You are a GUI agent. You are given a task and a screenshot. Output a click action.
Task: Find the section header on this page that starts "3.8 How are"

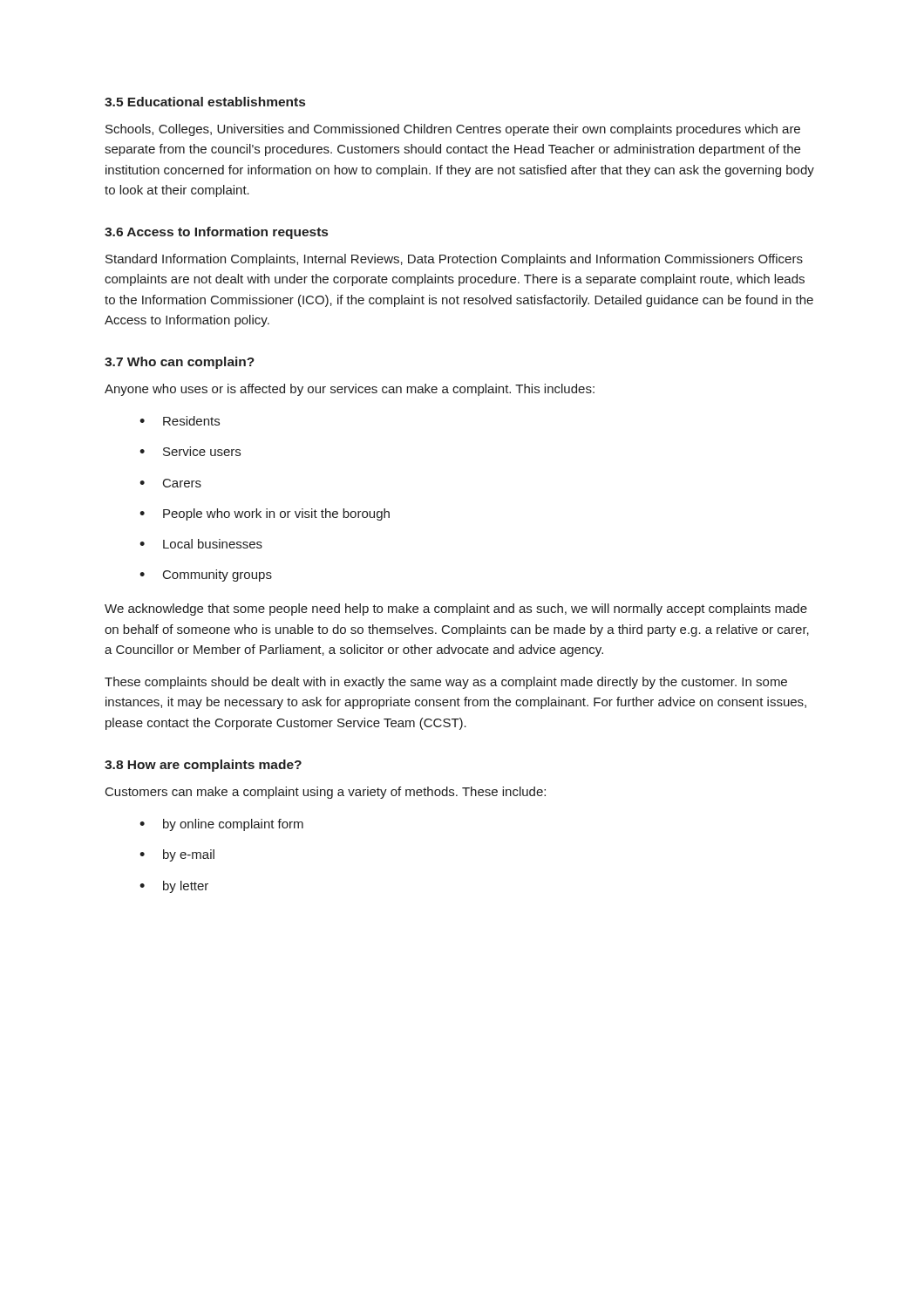[203, 764]
